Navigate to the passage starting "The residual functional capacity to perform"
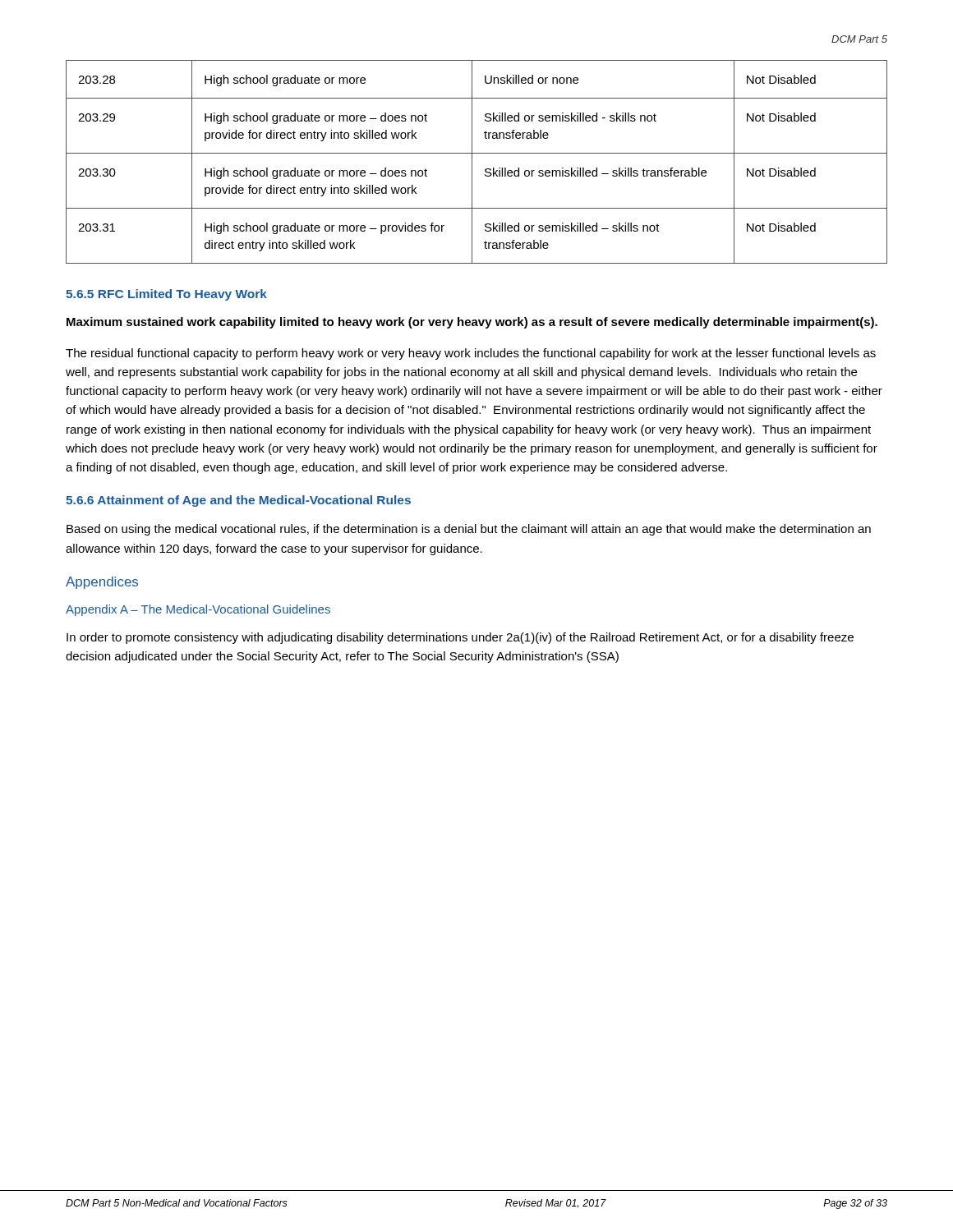 (474, 410)
